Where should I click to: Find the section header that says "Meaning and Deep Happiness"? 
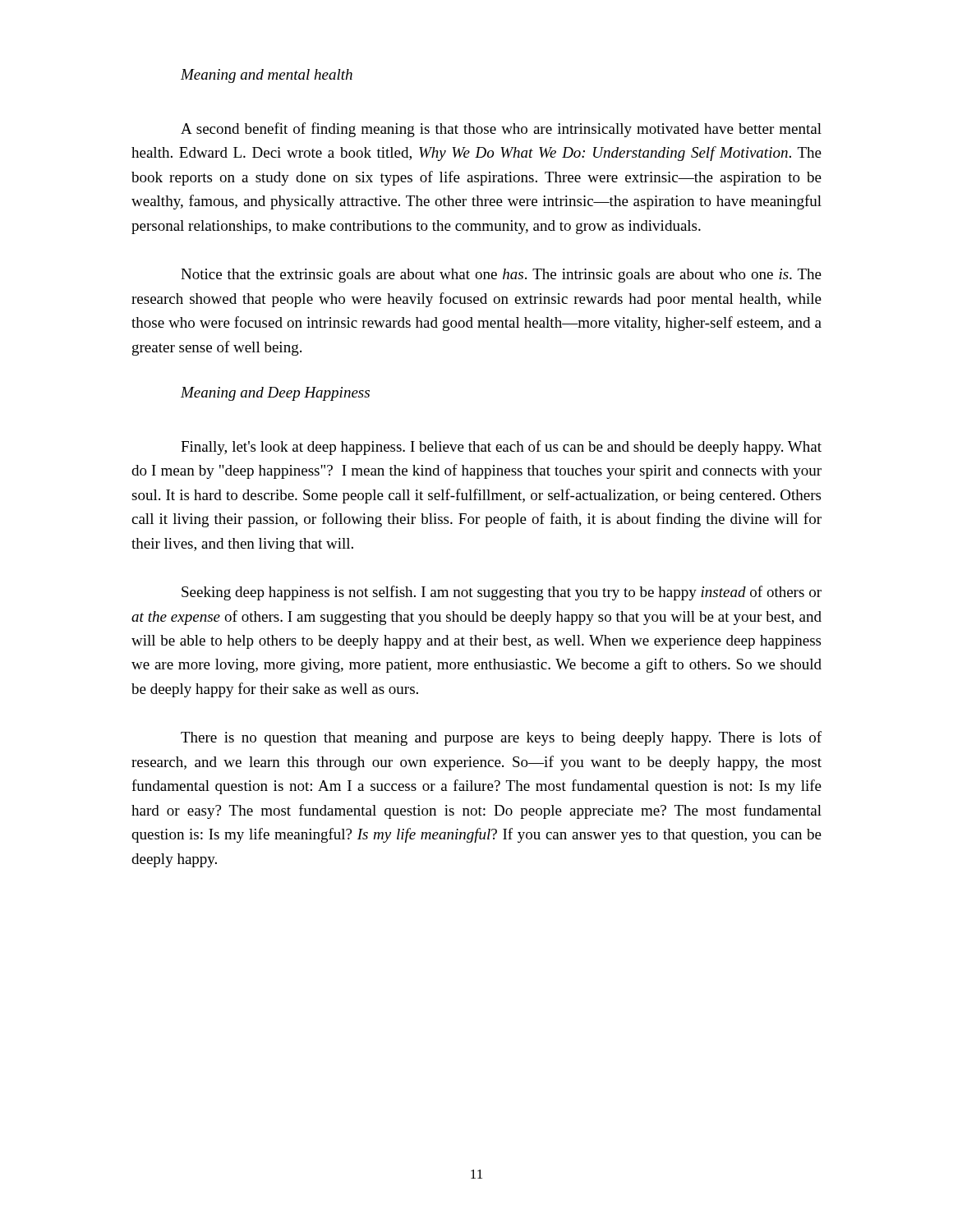[x=276, y=392]
